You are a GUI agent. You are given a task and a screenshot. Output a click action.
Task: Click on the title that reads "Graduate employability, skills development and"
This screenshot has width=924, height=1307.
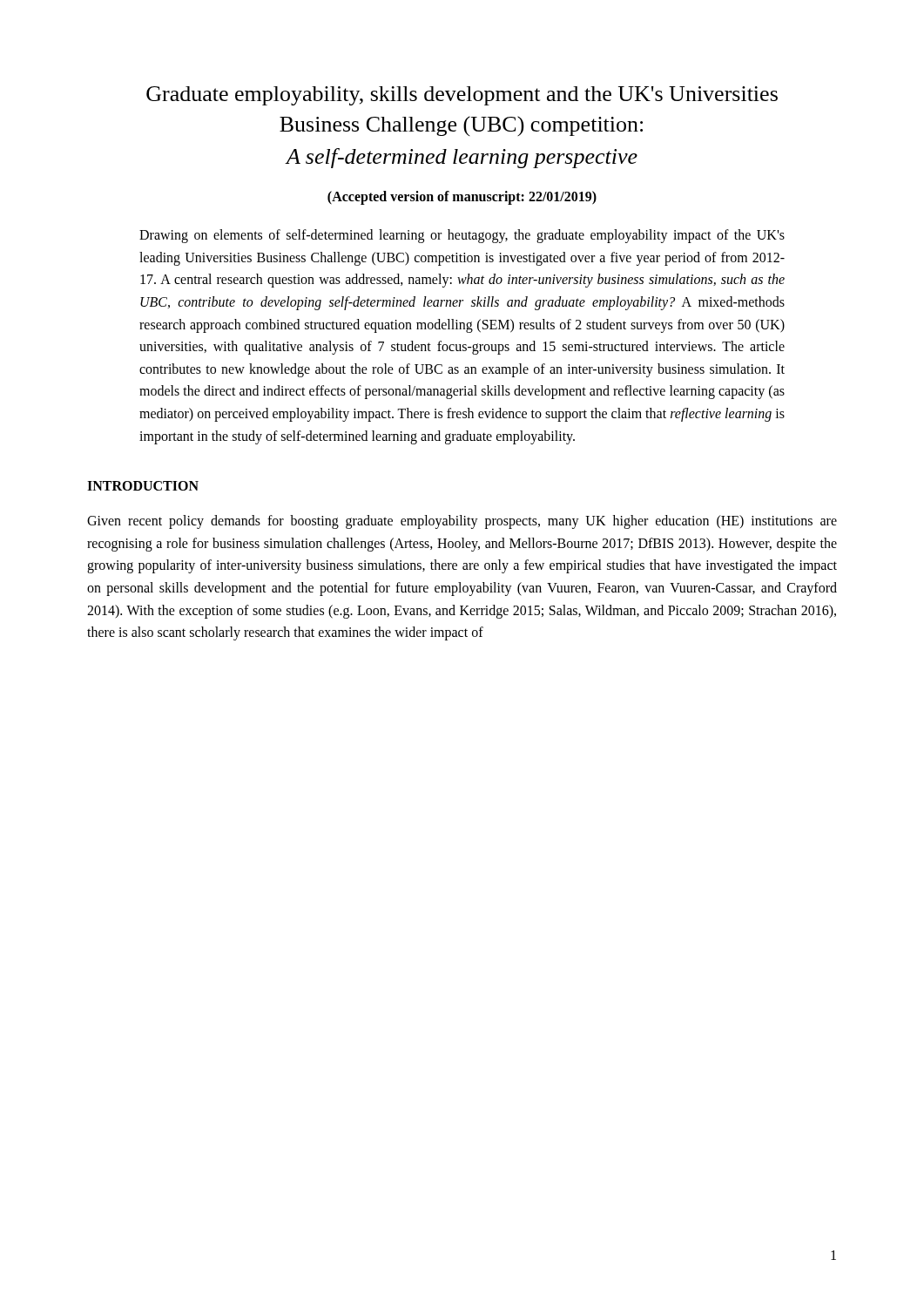coord(462,126)
